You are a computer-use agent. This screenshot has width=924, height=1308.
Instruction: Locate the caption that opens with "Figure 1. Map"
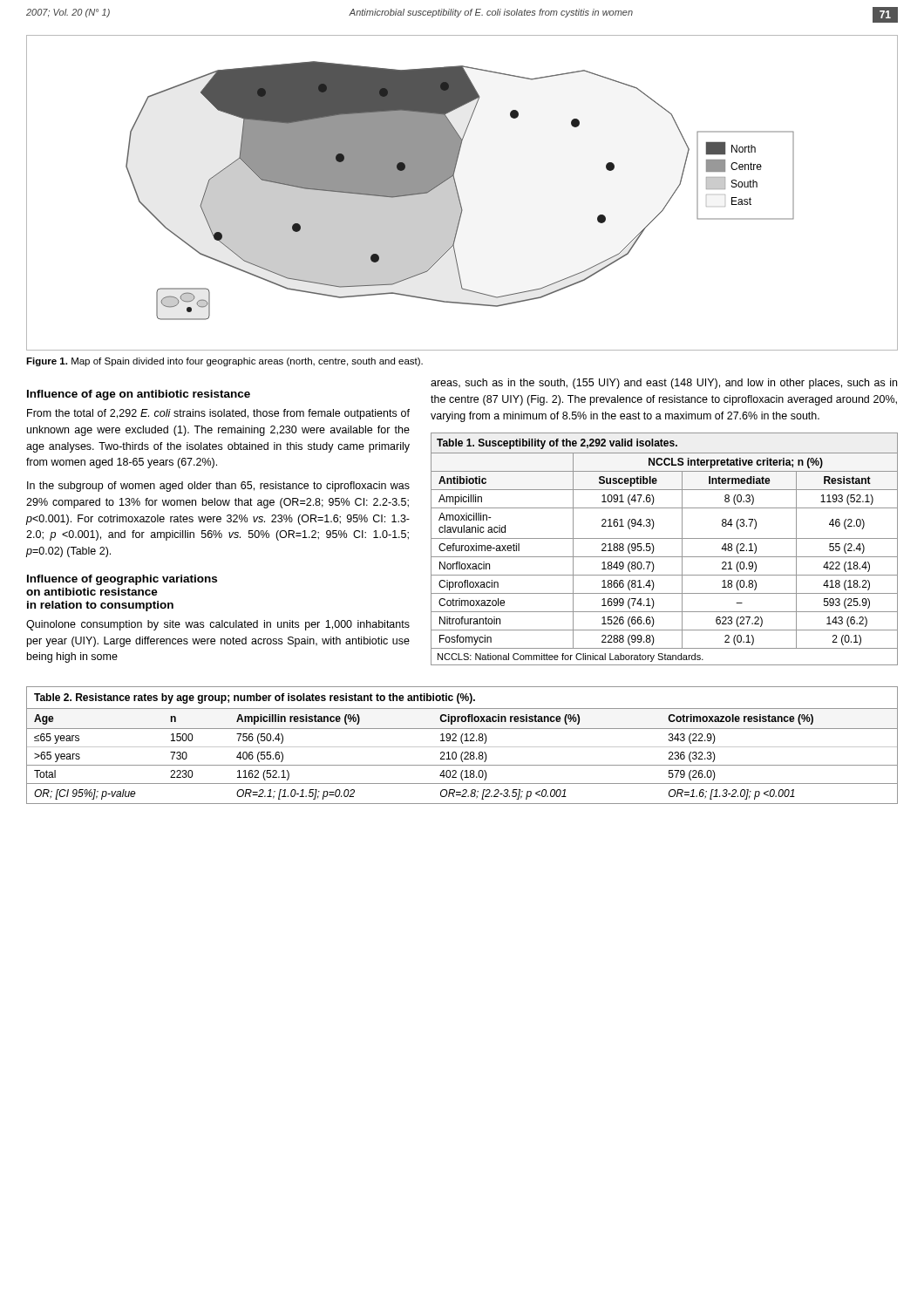click(225, 361)
